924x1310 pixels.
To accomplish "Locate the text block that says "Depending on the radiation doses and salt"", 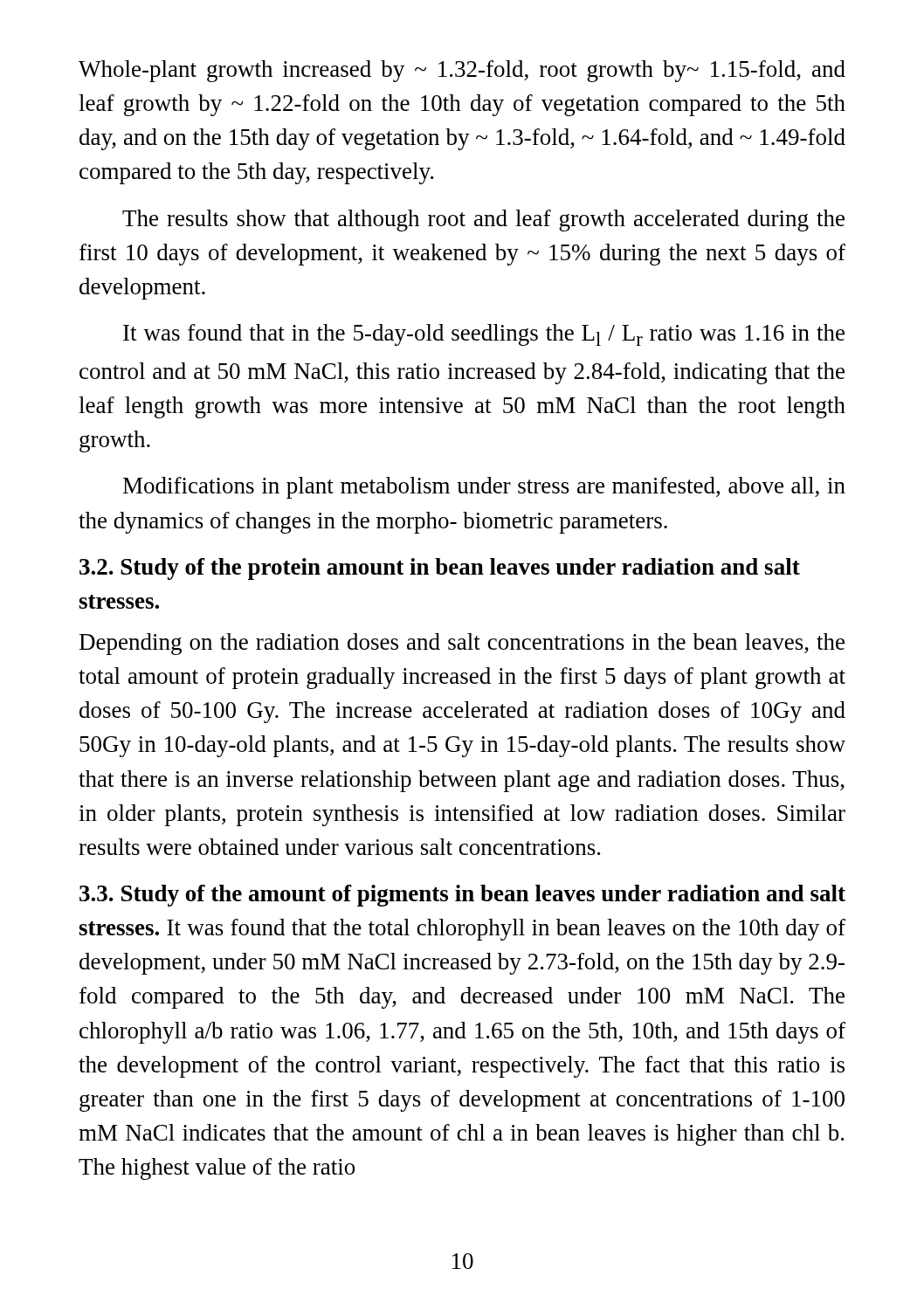I will [462, 745].
